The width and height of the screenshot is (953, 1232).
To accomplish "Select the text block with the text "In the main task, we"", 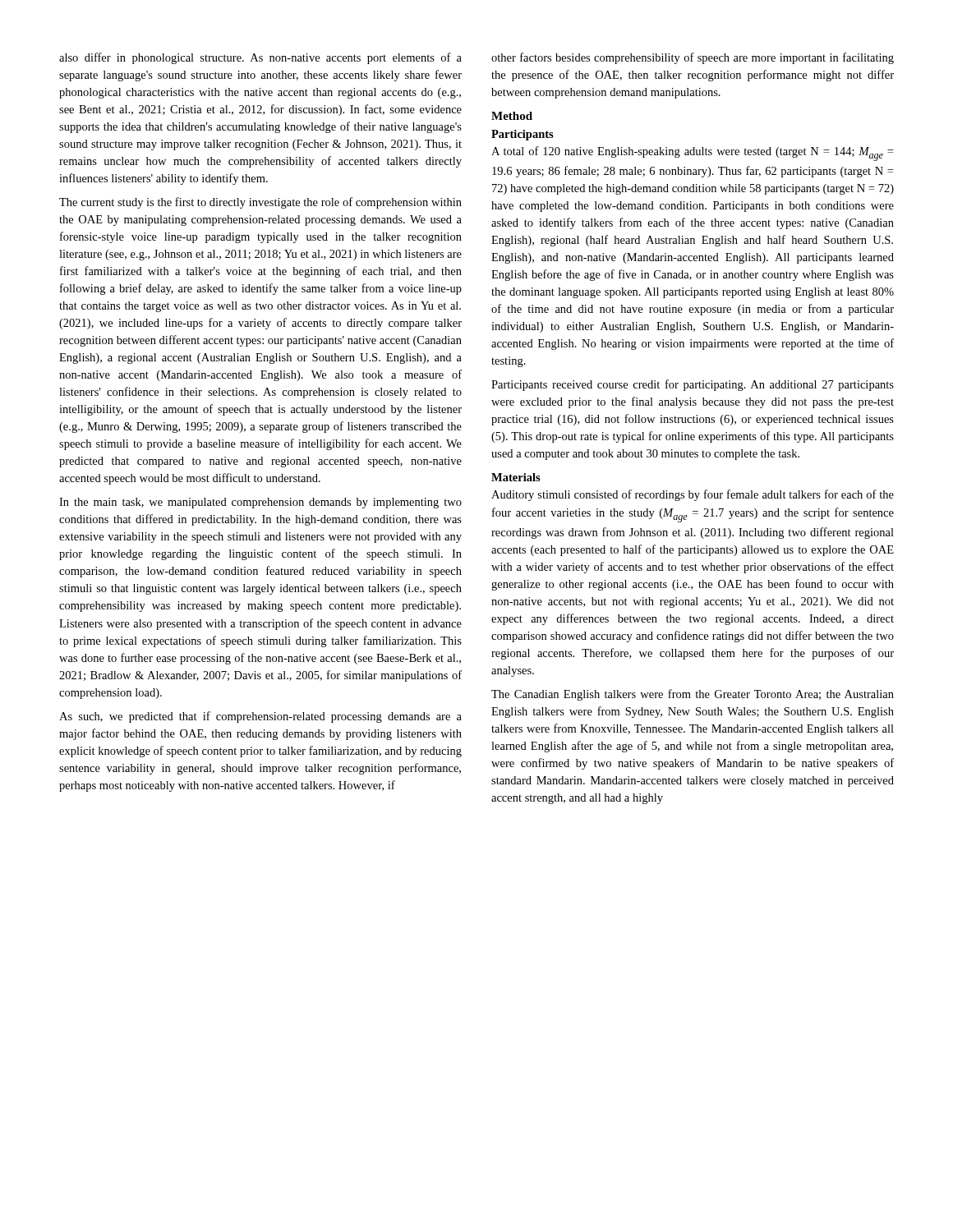I will 260,598.
